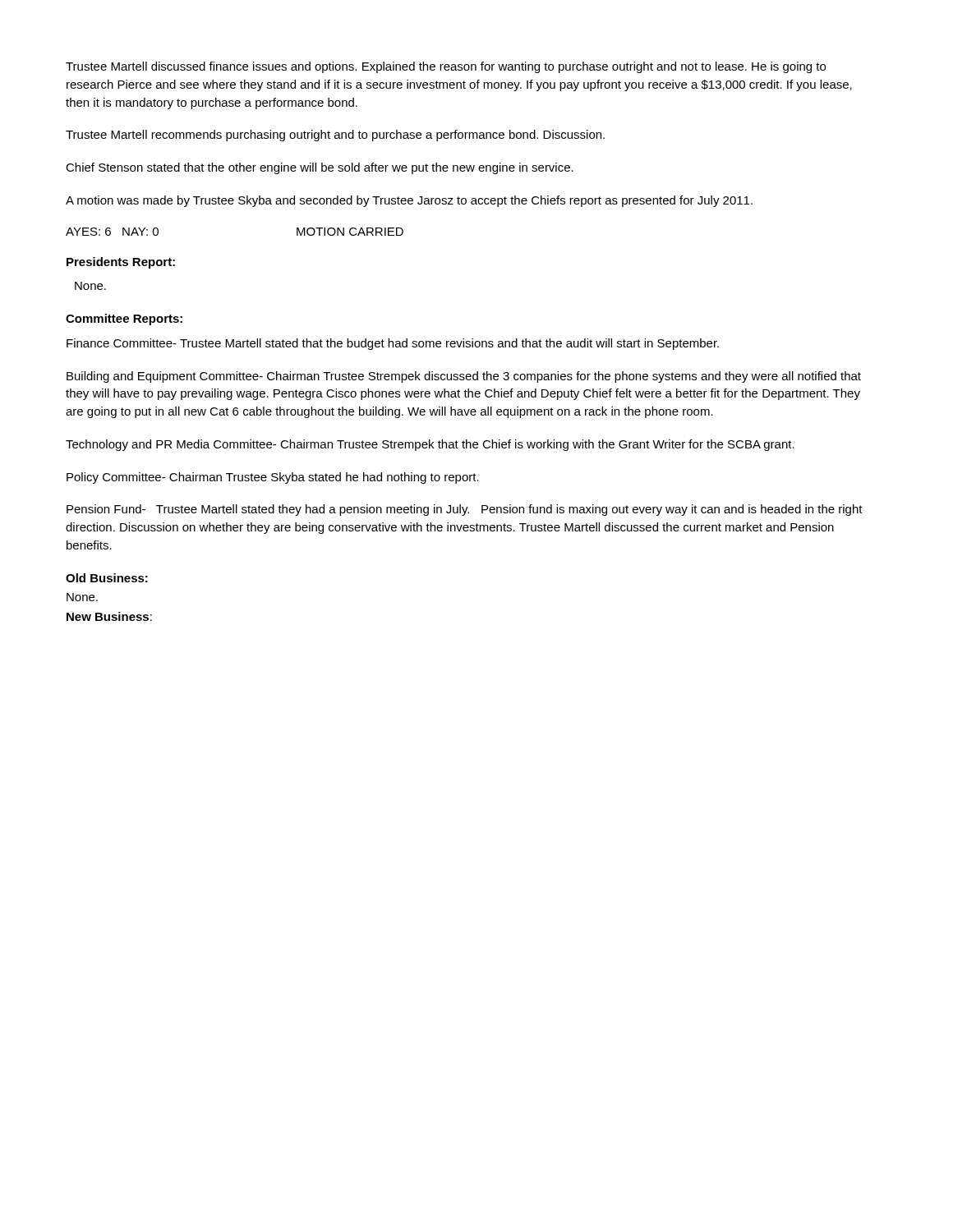Find the text block starting "Technology and PR Media"
This screenshot has width=953, height=1232.
pyautogui.click(x=430, y=444)
